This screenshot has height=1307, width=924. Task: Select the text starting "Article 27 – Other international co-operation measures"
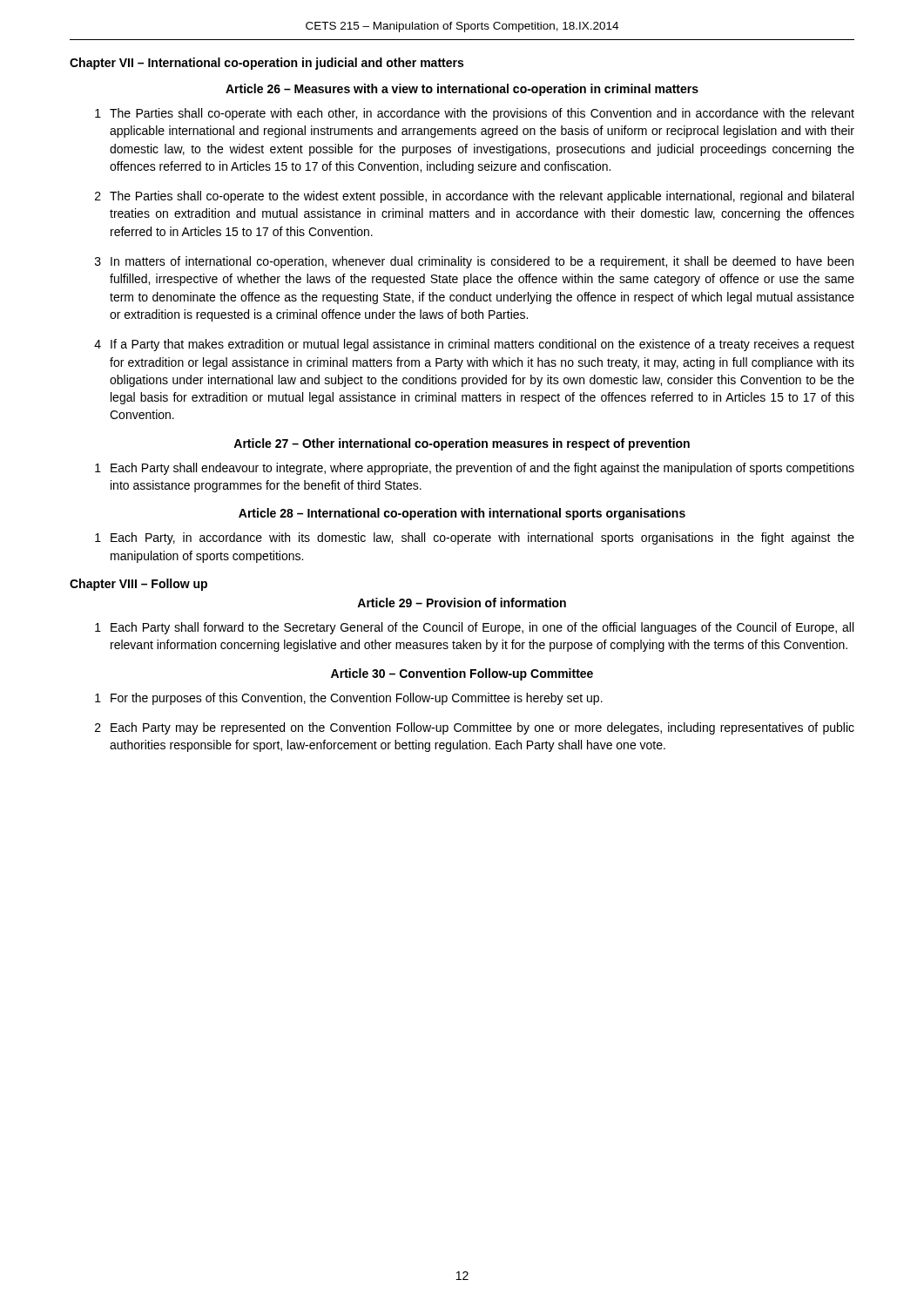click(x=462, y=443)
